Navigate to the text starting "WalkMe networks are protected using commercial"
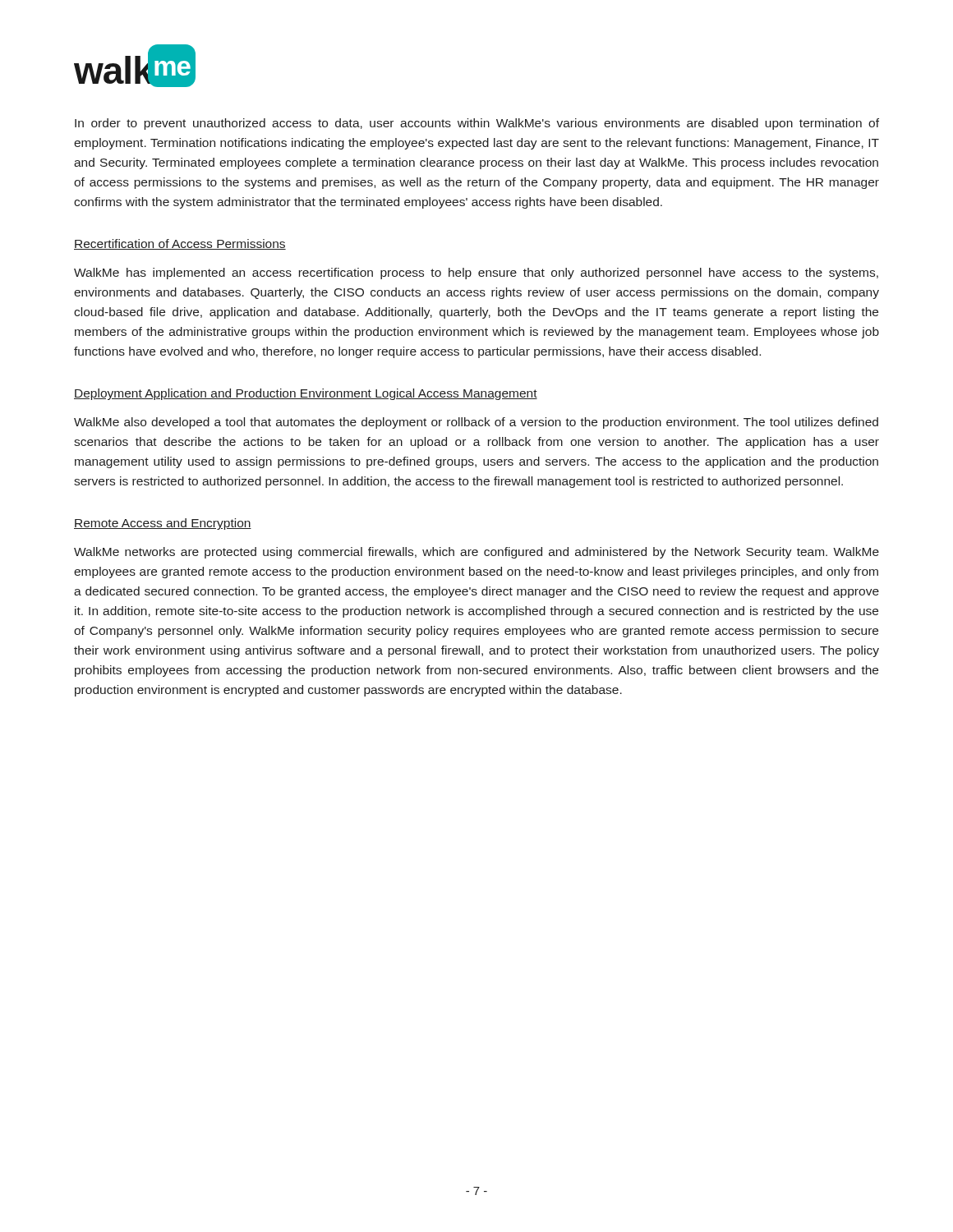 [x=476, y=621]
